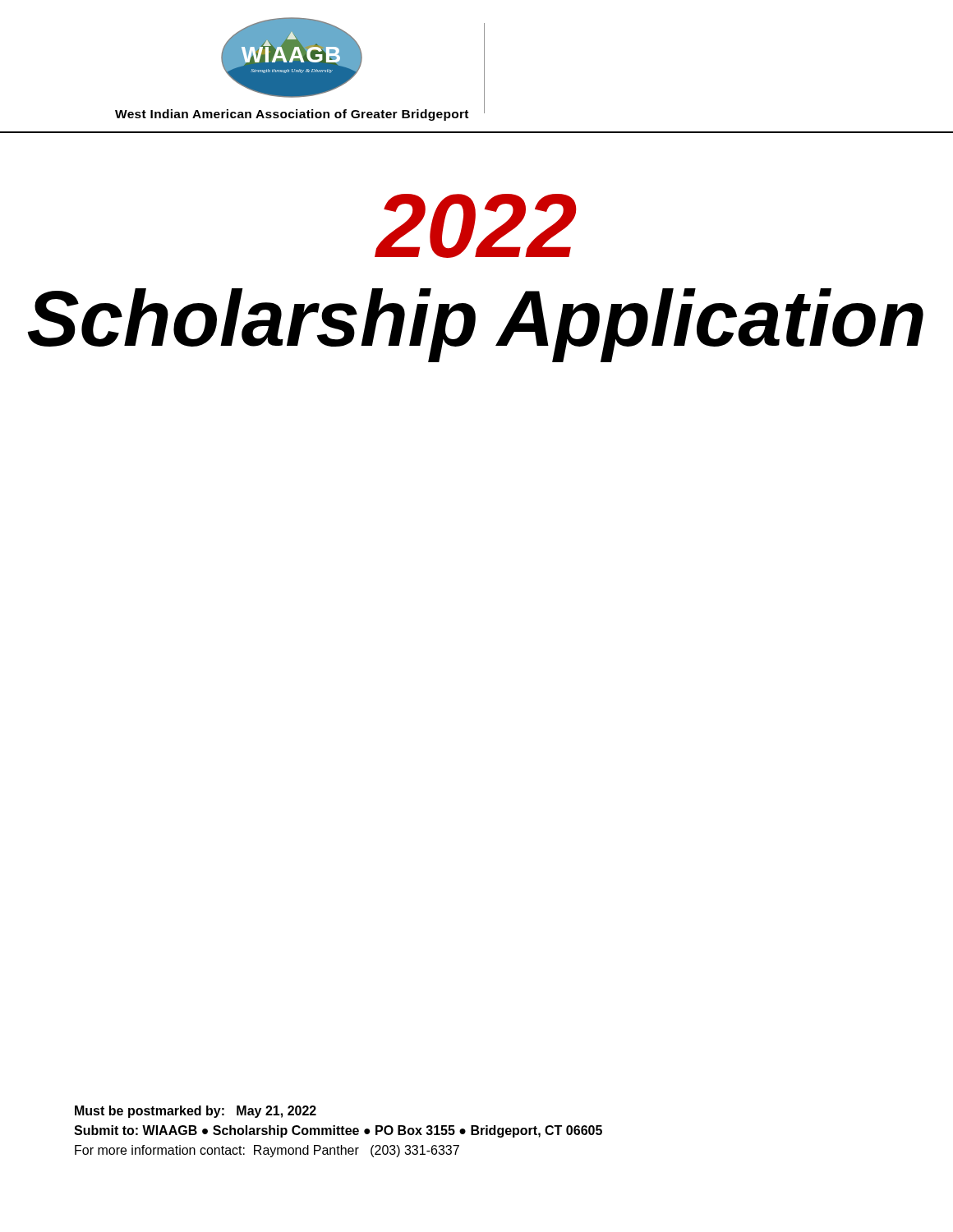Image resolution: width=953 pixels, height=1232 pixels.
Task: Point to the block beginning "Must be postmarked by: May"
Action: (x=195, y=1111)
